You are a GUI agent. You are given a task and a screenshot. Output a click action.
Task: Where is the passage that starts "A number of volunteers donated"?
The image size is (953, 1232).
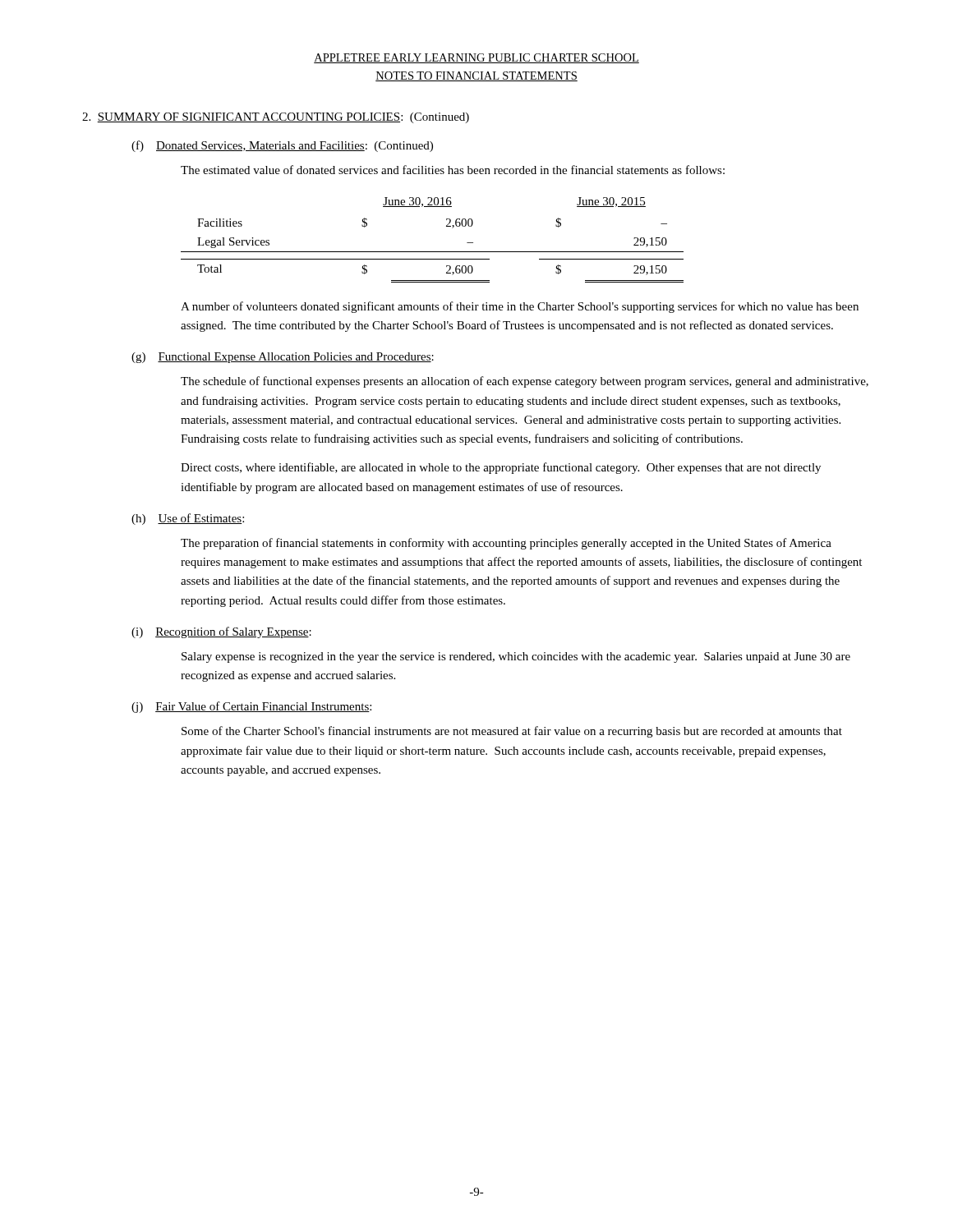pyautogui.click(x=520, y=316)
